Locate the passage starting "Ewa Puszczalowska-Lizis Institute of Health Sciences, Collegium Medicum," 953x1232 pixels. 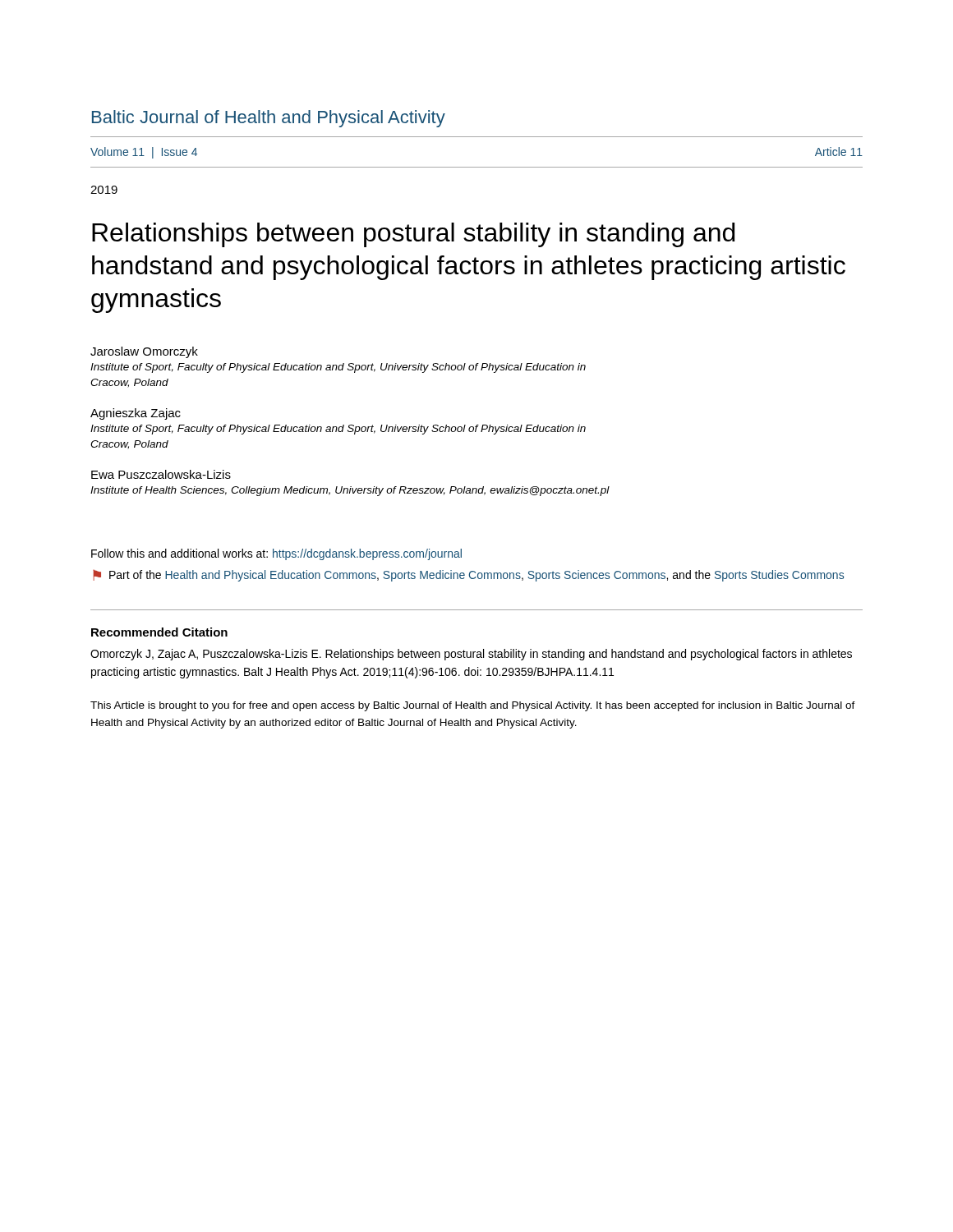[476, 483]
